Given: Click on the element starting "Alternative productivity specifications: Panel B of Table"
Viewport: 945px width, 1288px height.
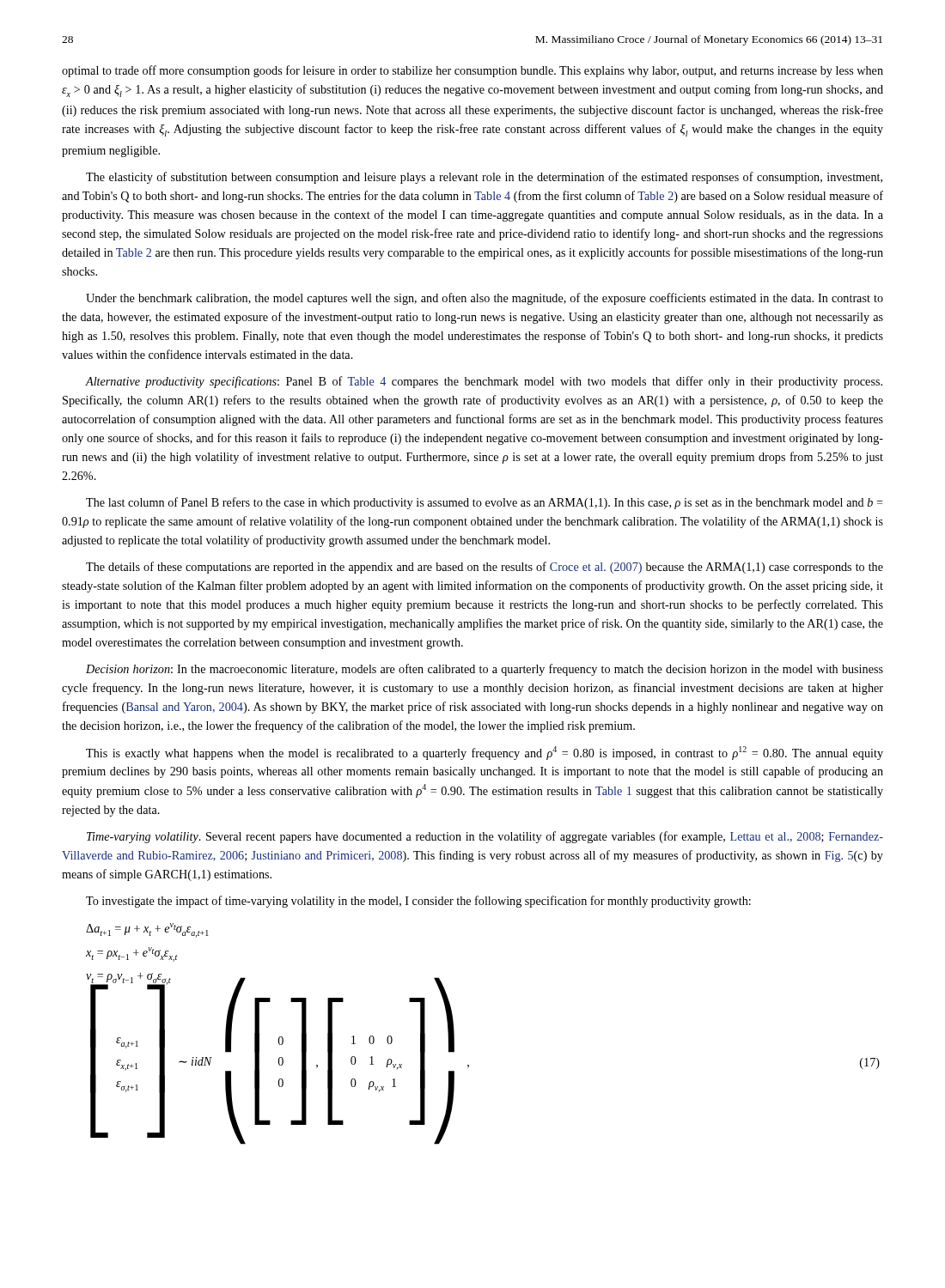Looking at the screenshot, I should [x=472, y=428].
